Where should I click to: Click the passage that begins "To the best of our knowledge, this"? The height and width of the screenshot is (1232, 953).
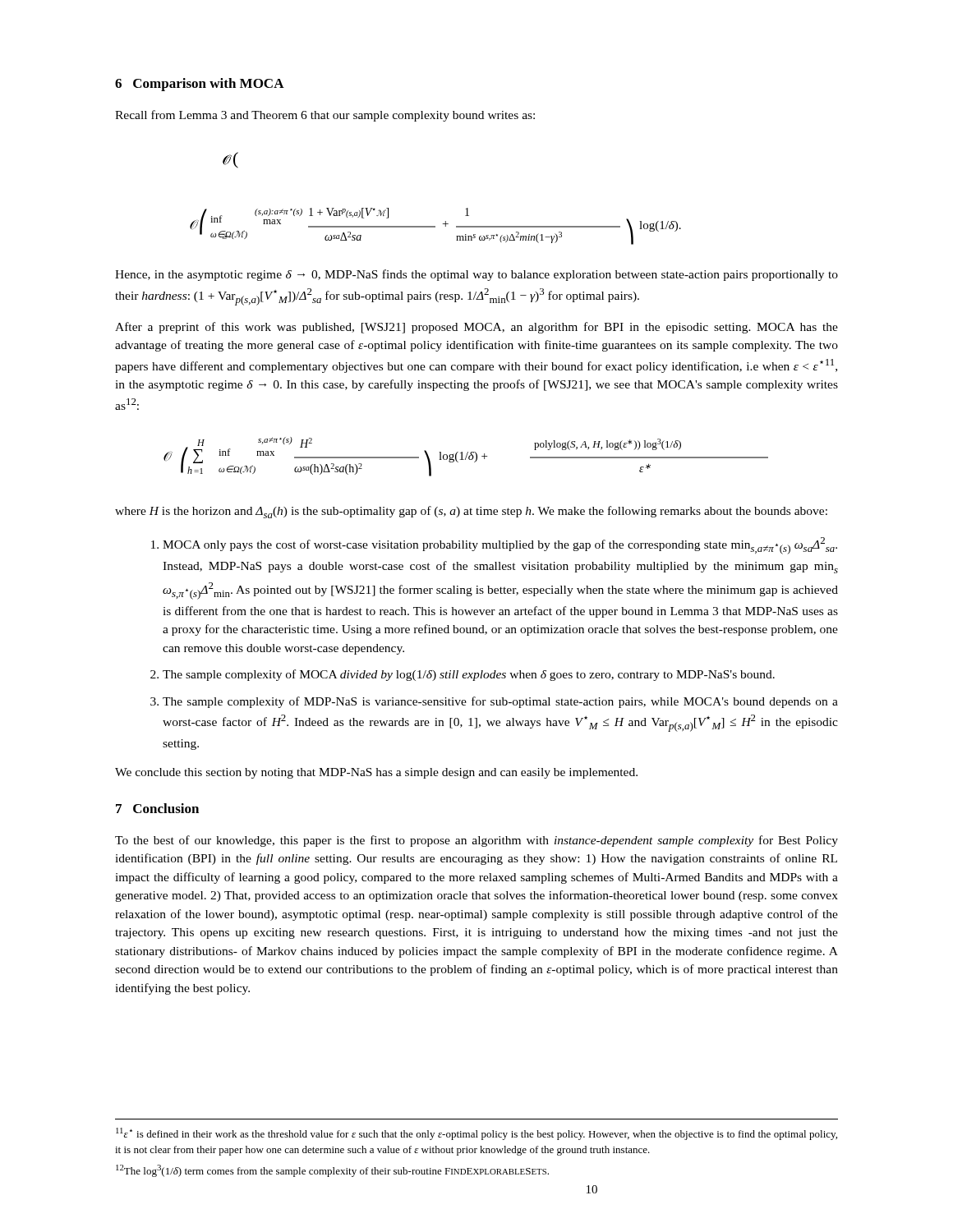[x=476, y=914]
